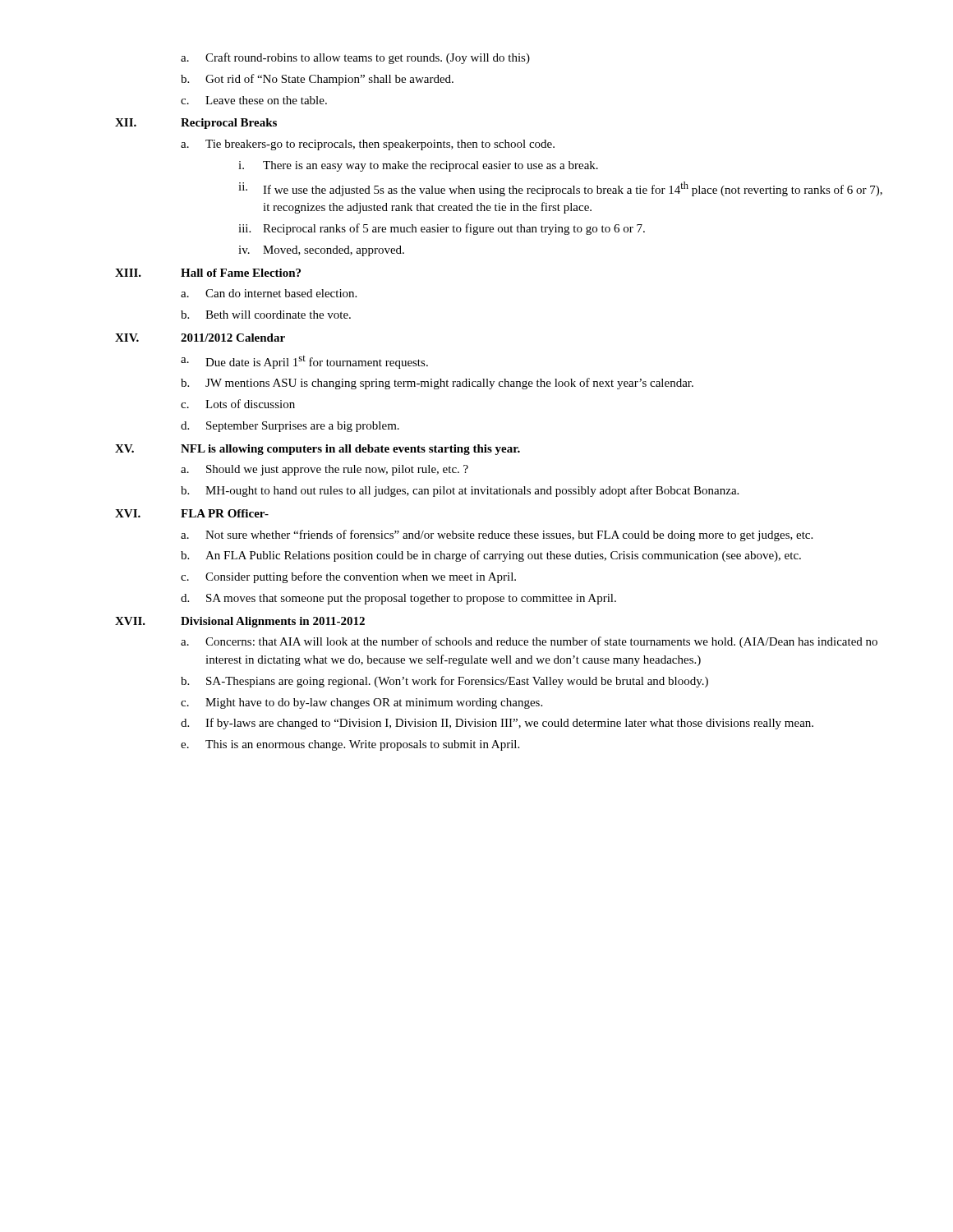Find the list item that reads "a. Craft round-robins to allow"
The image size is (953, 1232).
point(534,58)
